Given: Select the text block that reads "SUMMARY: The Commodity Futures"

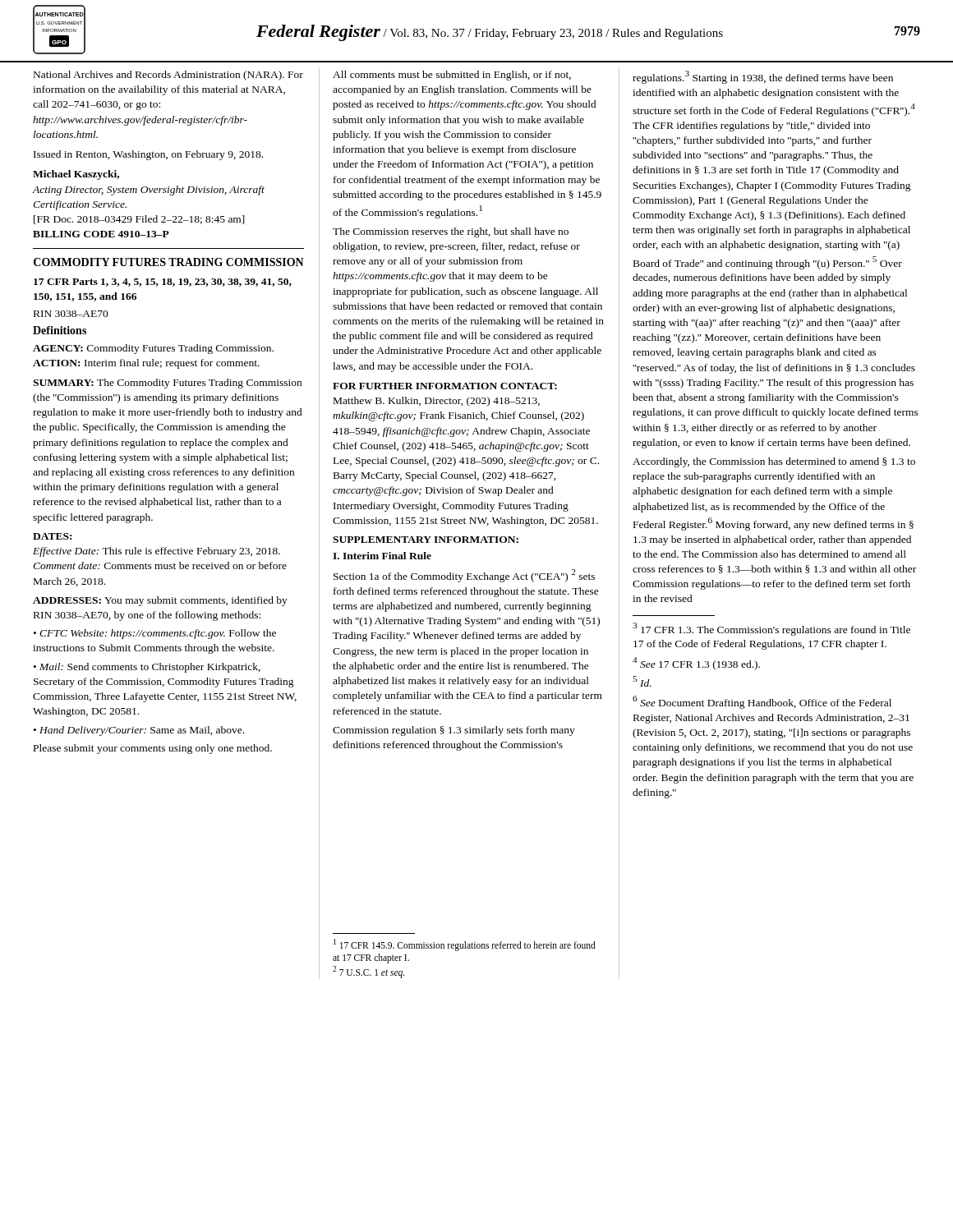Looking at the screenshot, I should [168, 450].
